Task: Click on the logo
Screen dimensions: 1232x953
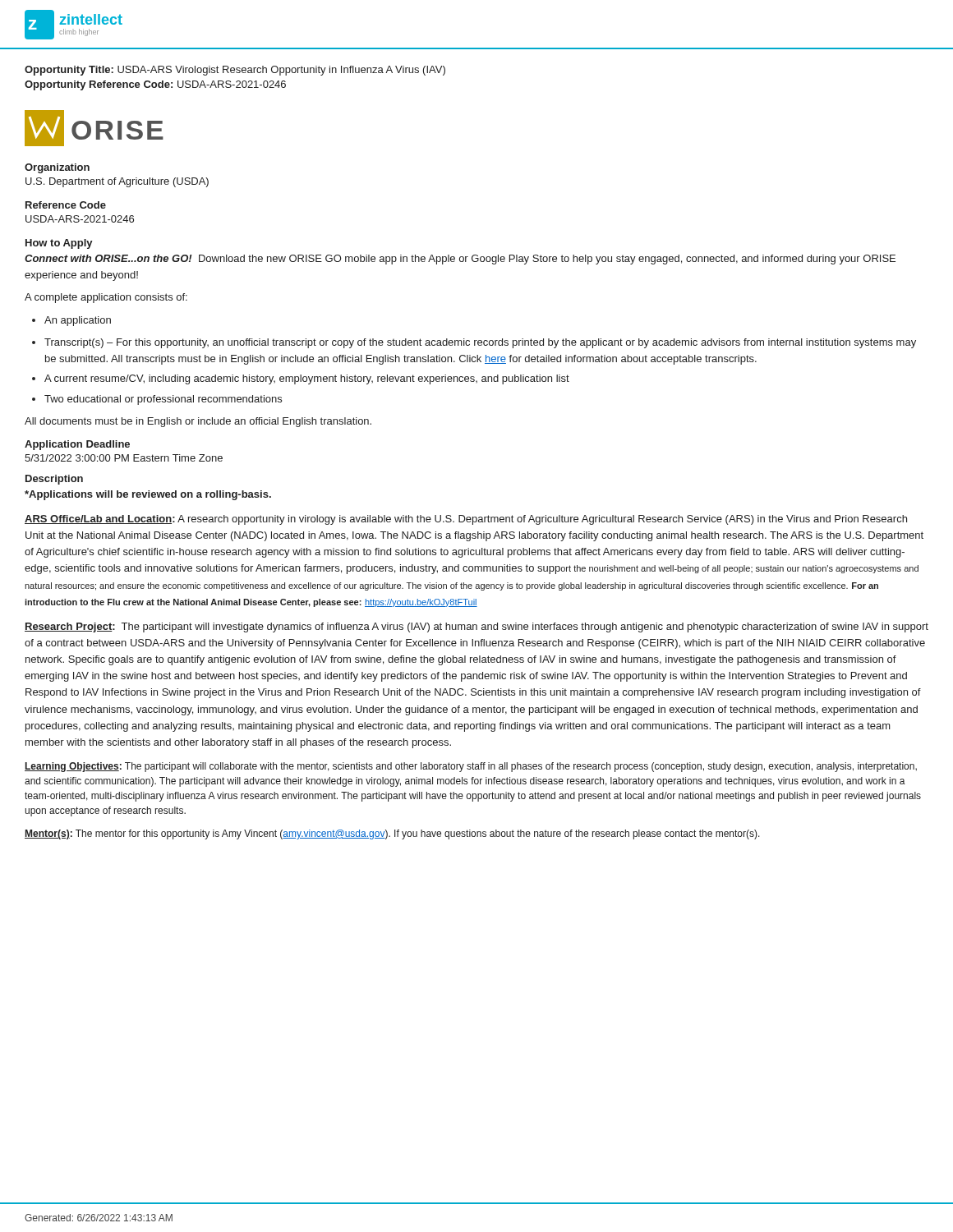Action: point(476,128)
